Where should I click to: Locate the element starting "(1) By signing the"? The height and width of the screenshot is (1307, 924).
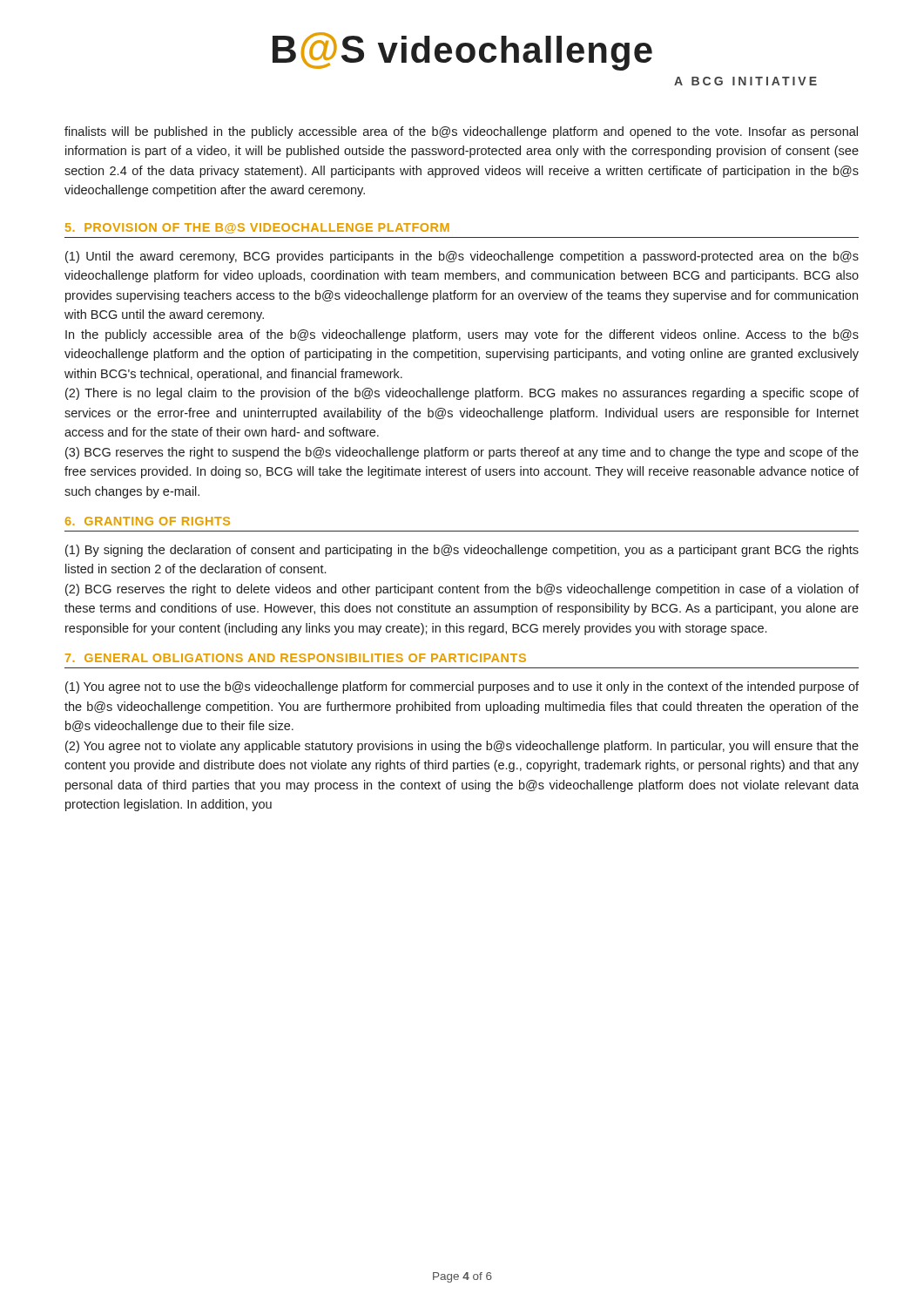point(462,560)
